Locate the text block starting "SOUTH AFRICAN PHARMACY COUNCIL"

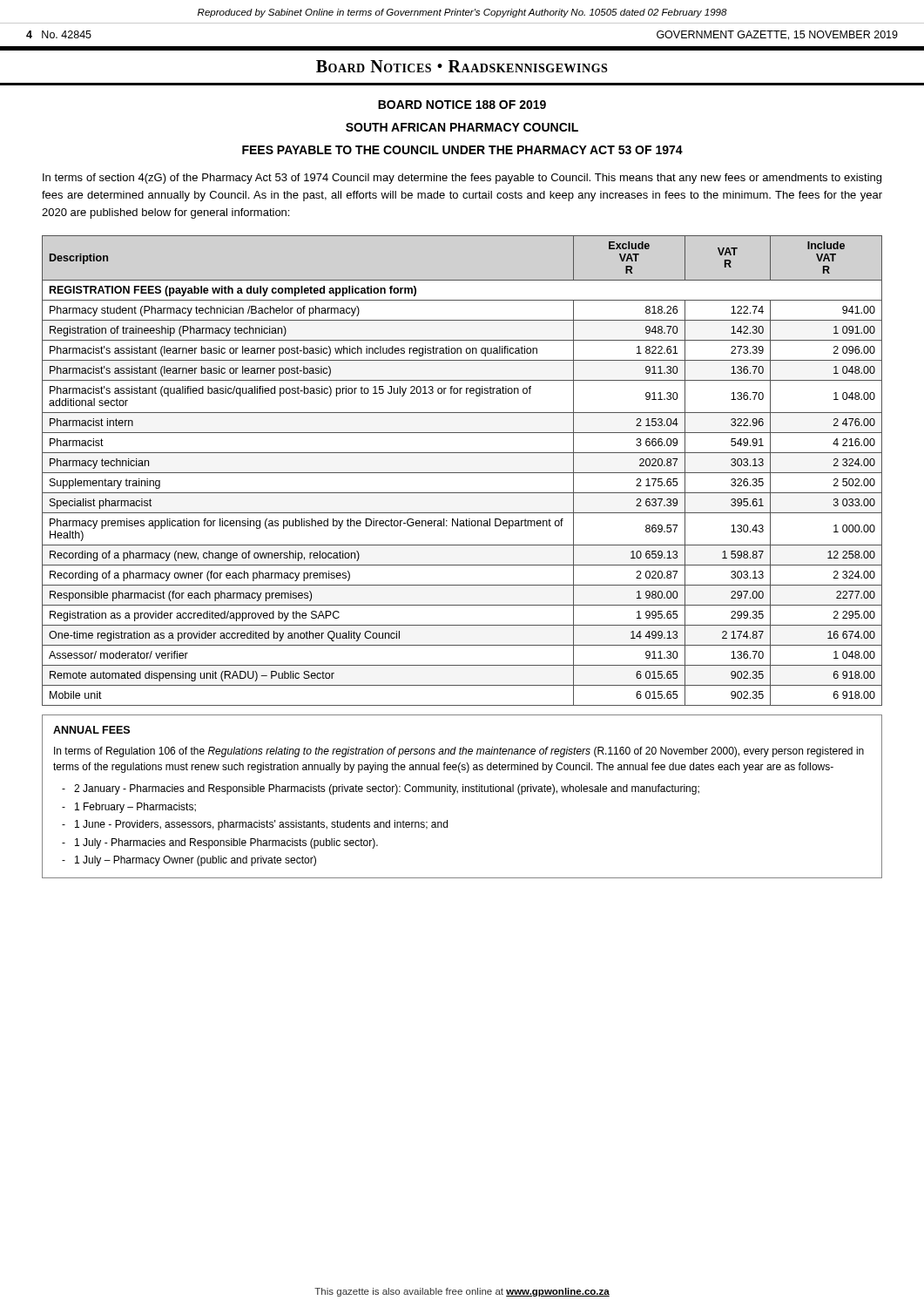pyautogui.click(x=462, y=127)
